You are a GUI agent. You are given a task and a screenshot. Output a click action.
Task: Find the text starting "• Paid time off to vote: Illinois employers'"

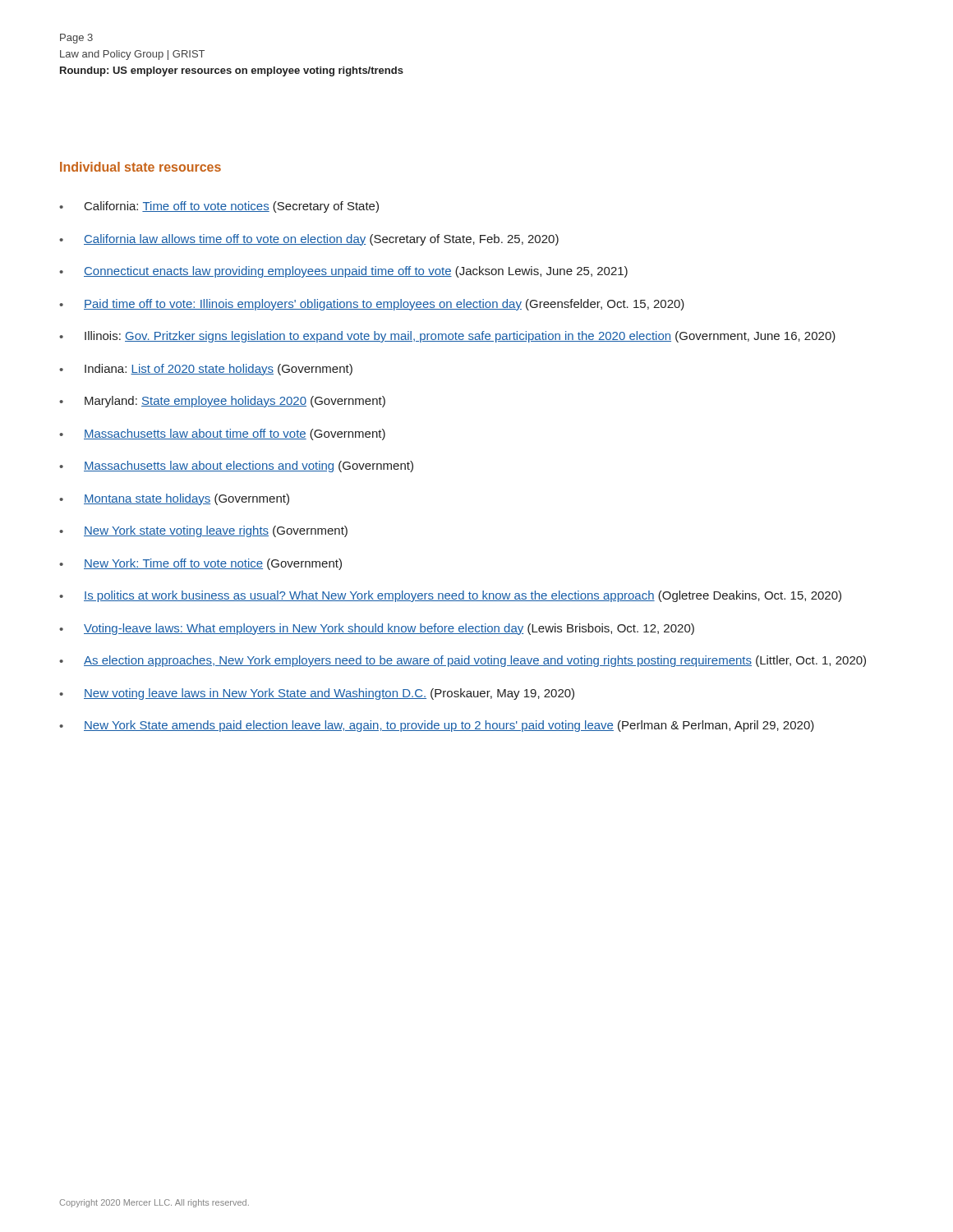pos(476,304)
